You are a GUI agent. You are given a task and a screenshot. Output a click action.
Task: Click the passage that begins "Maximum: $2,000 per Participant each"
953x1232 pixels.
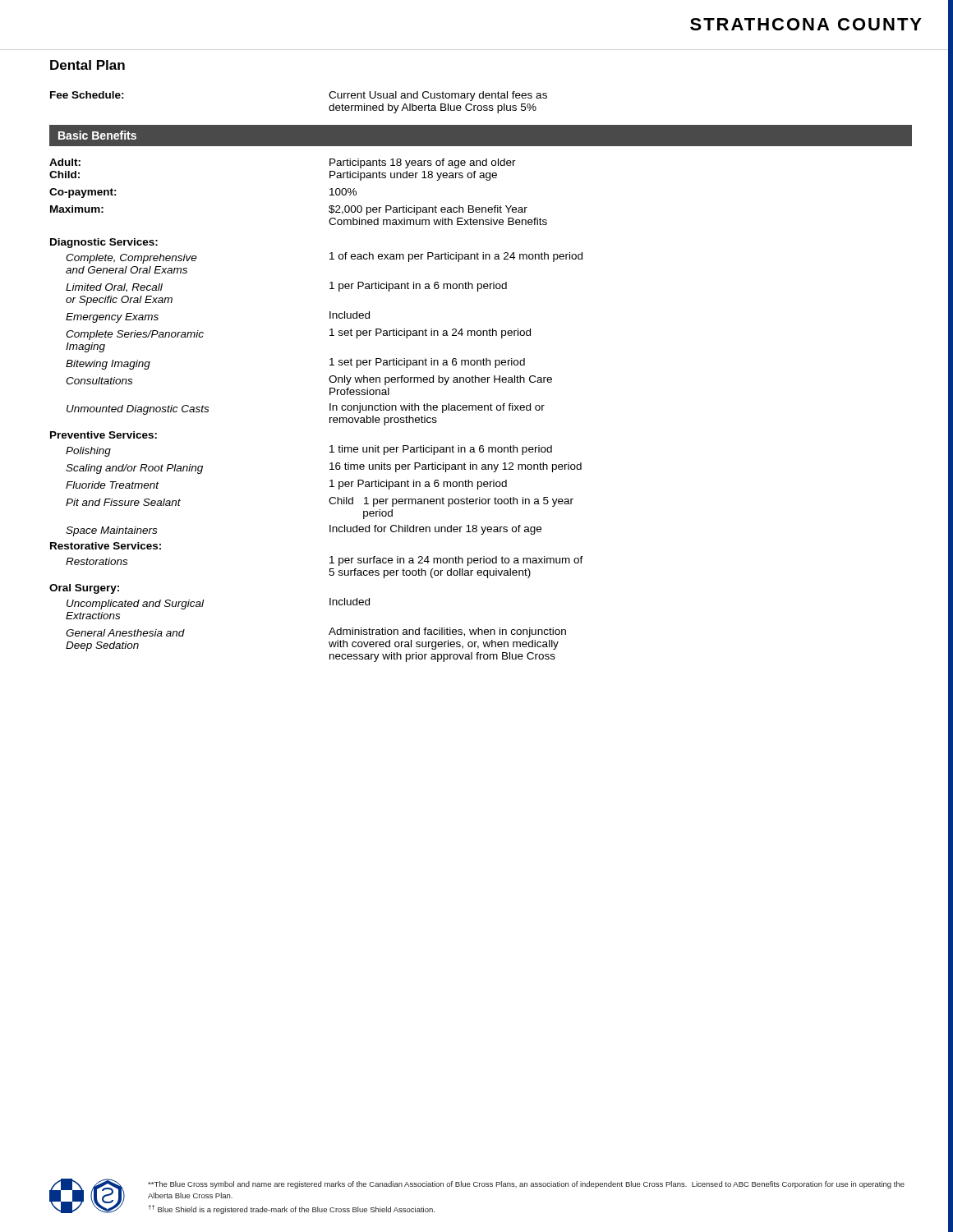point(481,215)
